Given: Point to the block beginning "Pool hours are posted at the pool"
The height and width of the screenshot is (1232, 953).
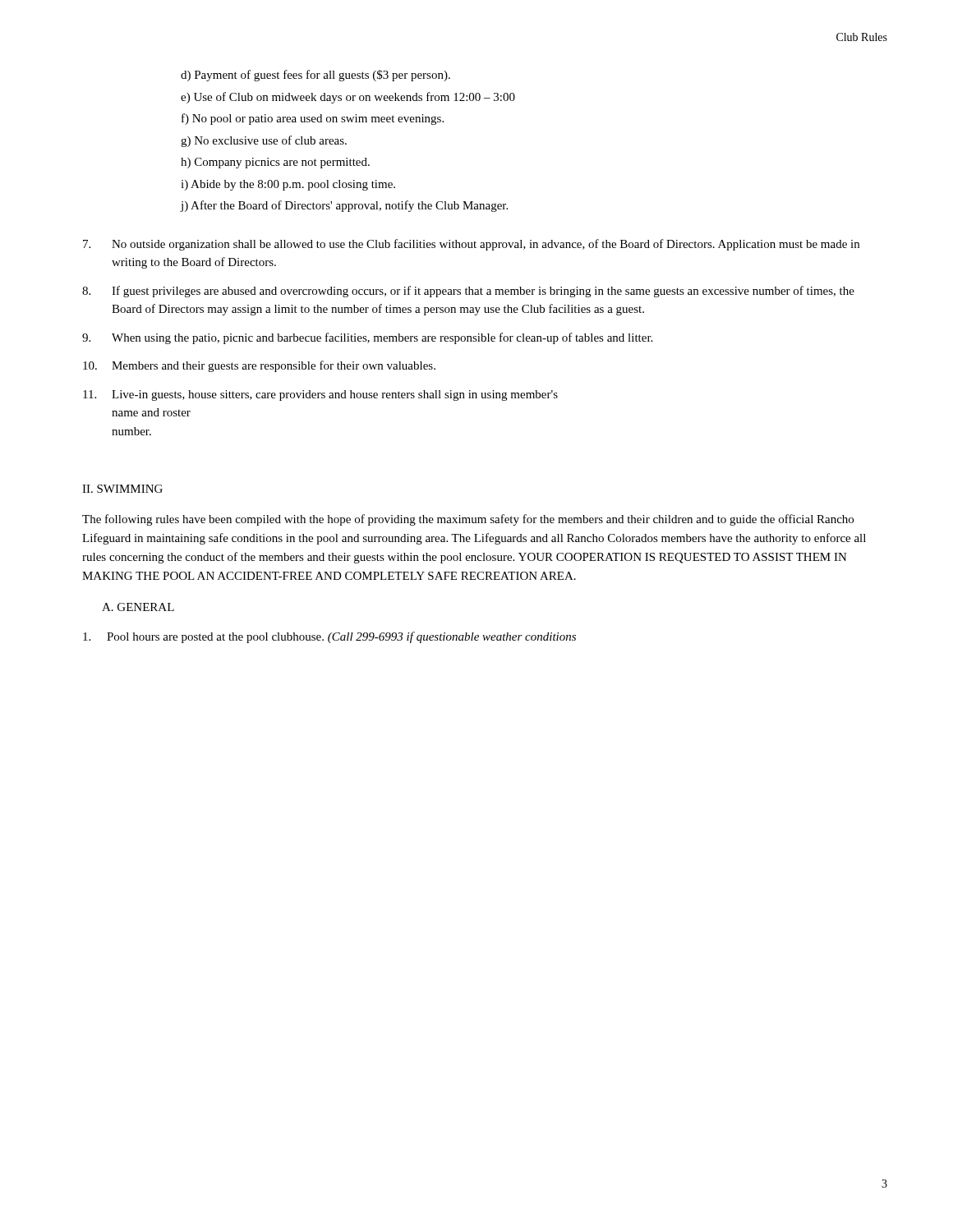Looking at the screenshot, I should 485,637.
